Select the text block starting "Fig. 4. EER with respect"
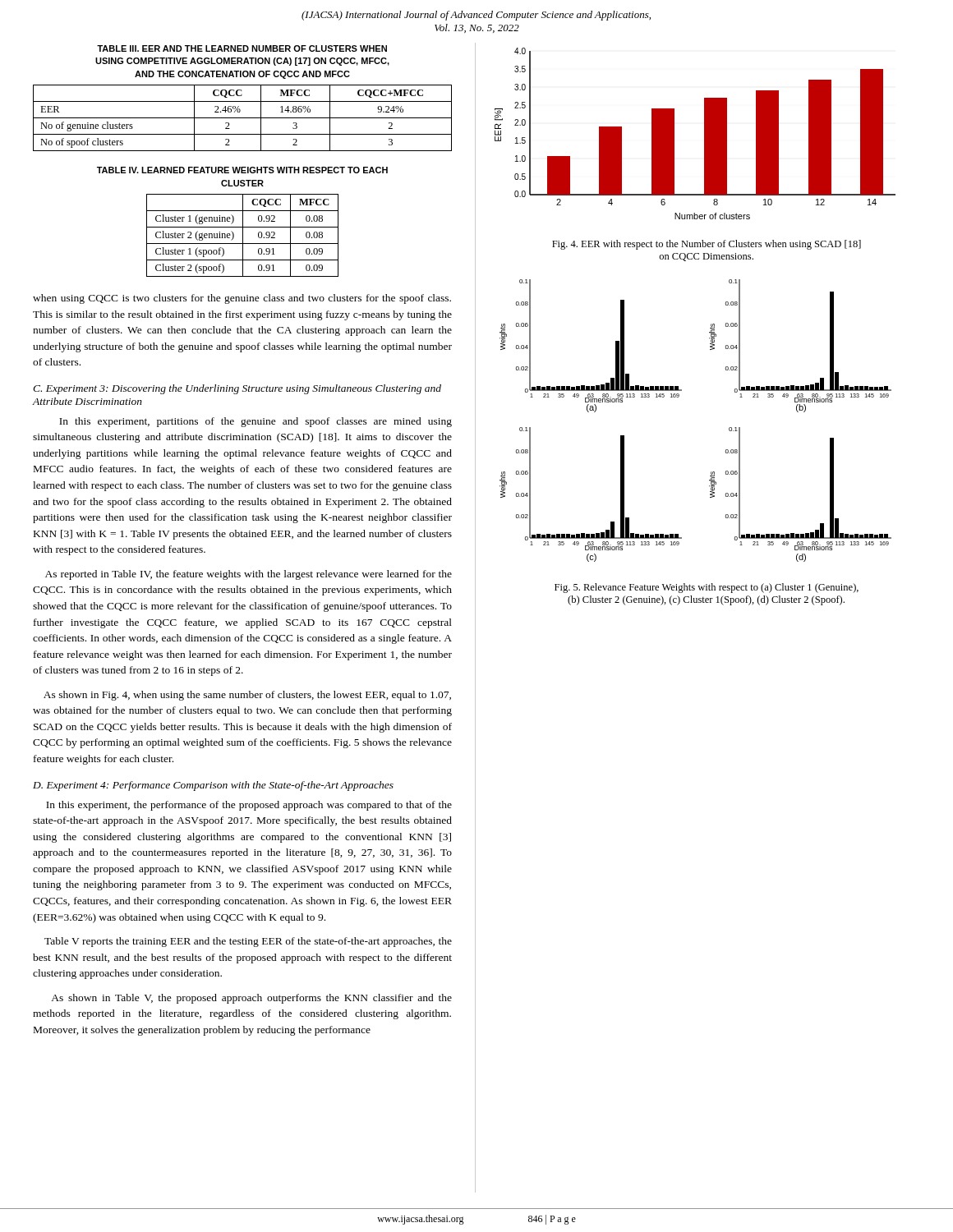 point(707,250)
